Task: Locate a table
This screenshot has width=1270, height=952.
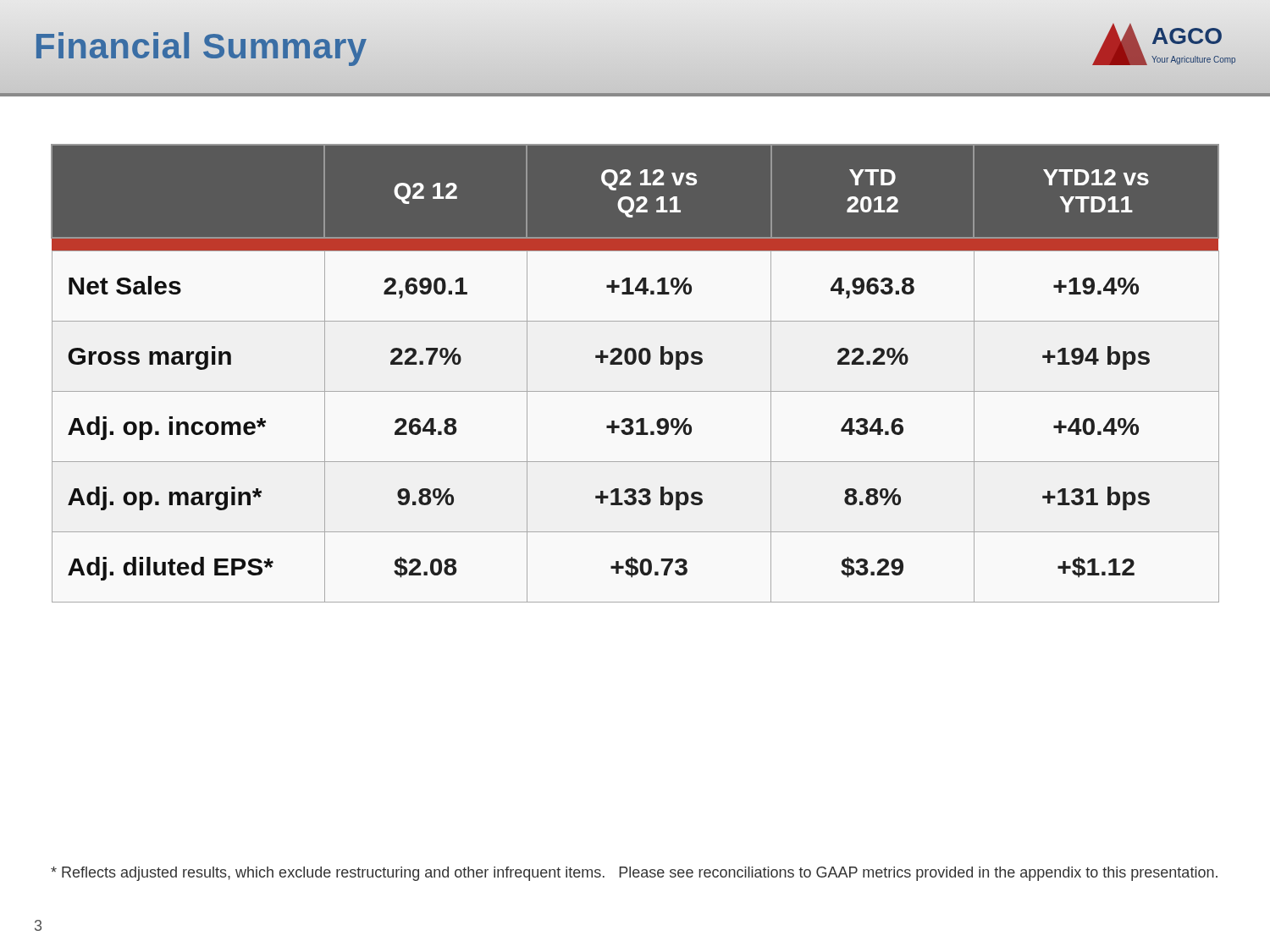Action: (x=635, y=373)
